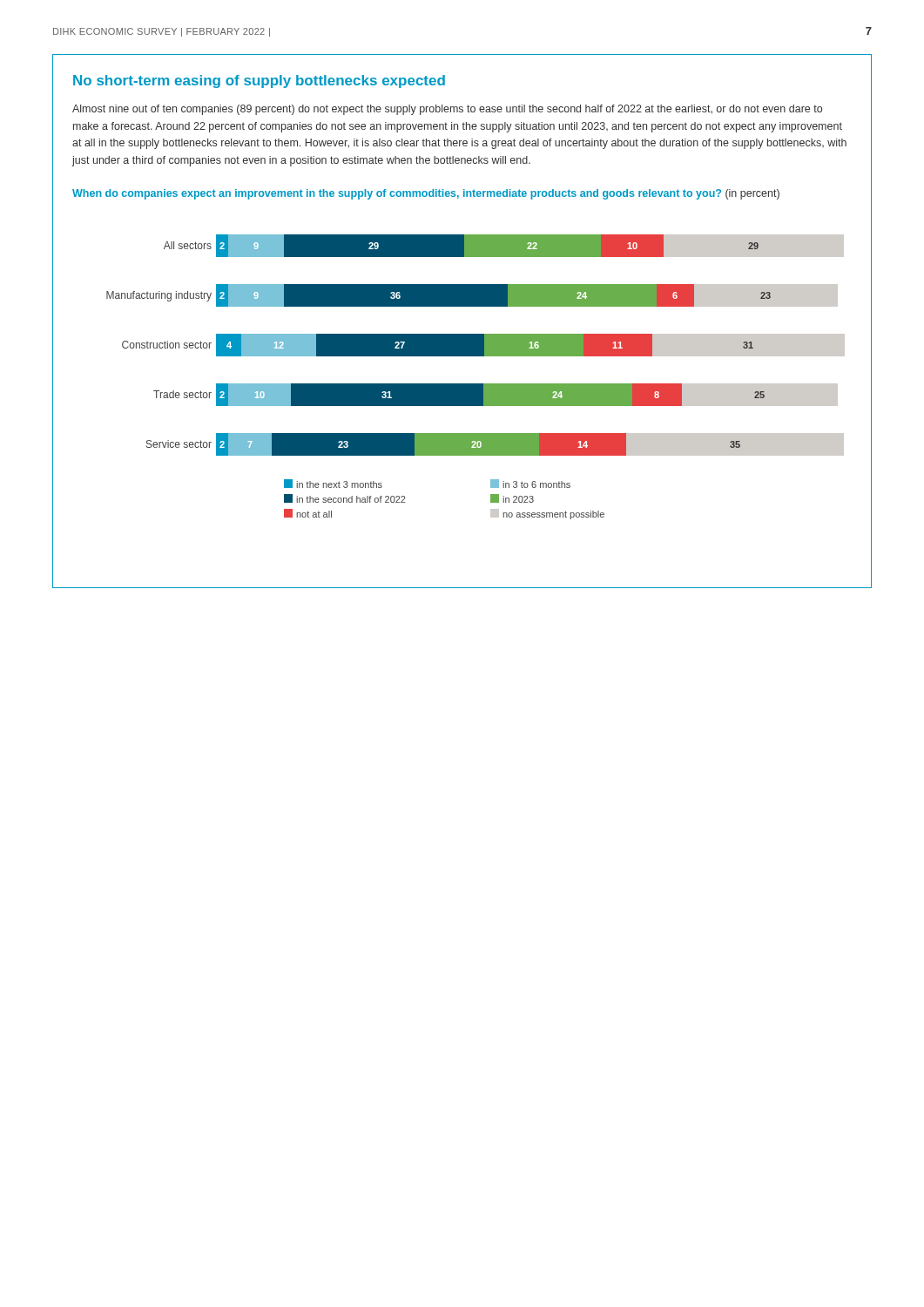924x1307 pixels.
Task: Point to the element starting "Almost nine out of ten companies"
Action: [460, 134]
